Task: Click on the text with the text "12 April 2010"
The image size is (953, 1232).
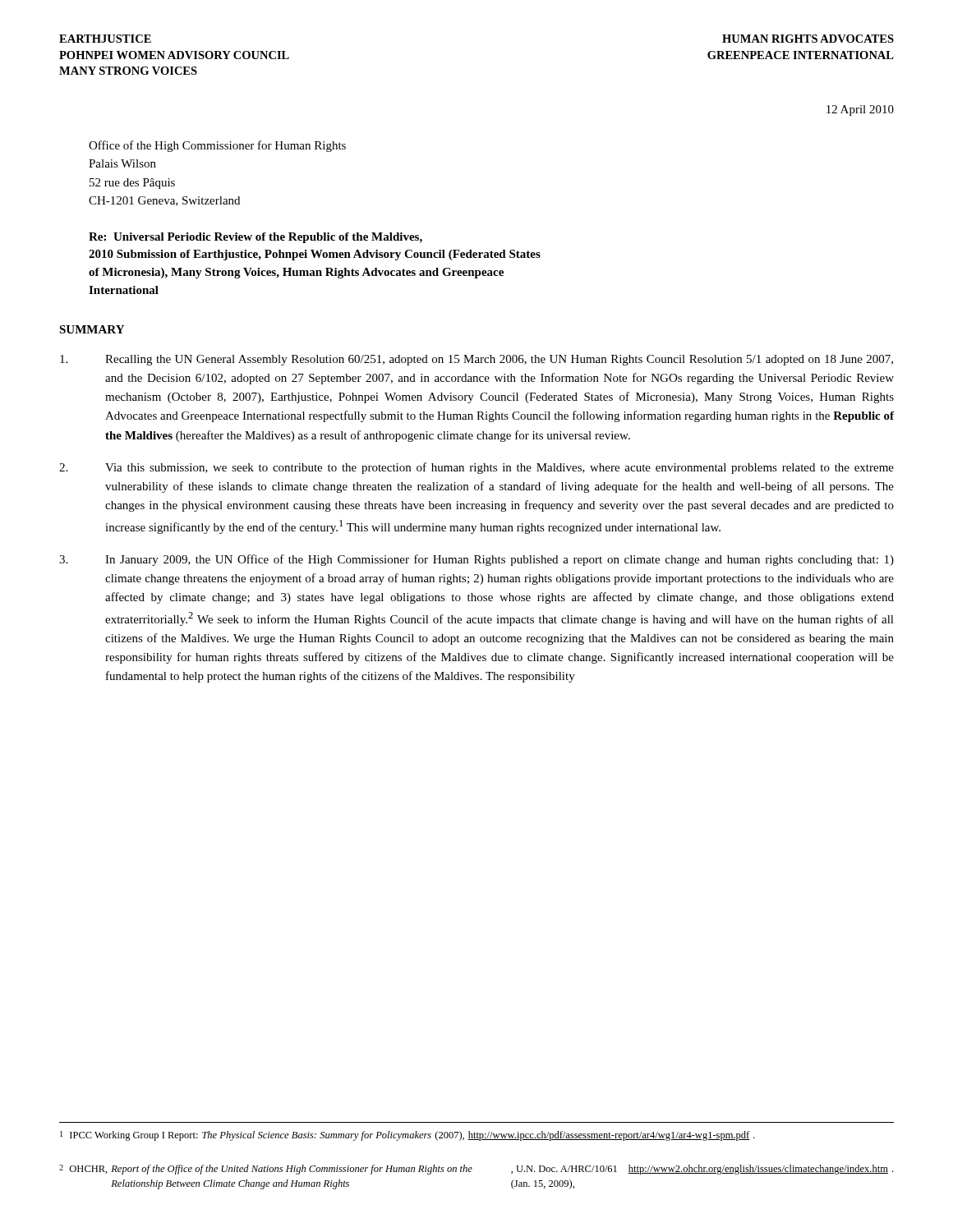Action: pyautogui.click(x=860, y=109)
